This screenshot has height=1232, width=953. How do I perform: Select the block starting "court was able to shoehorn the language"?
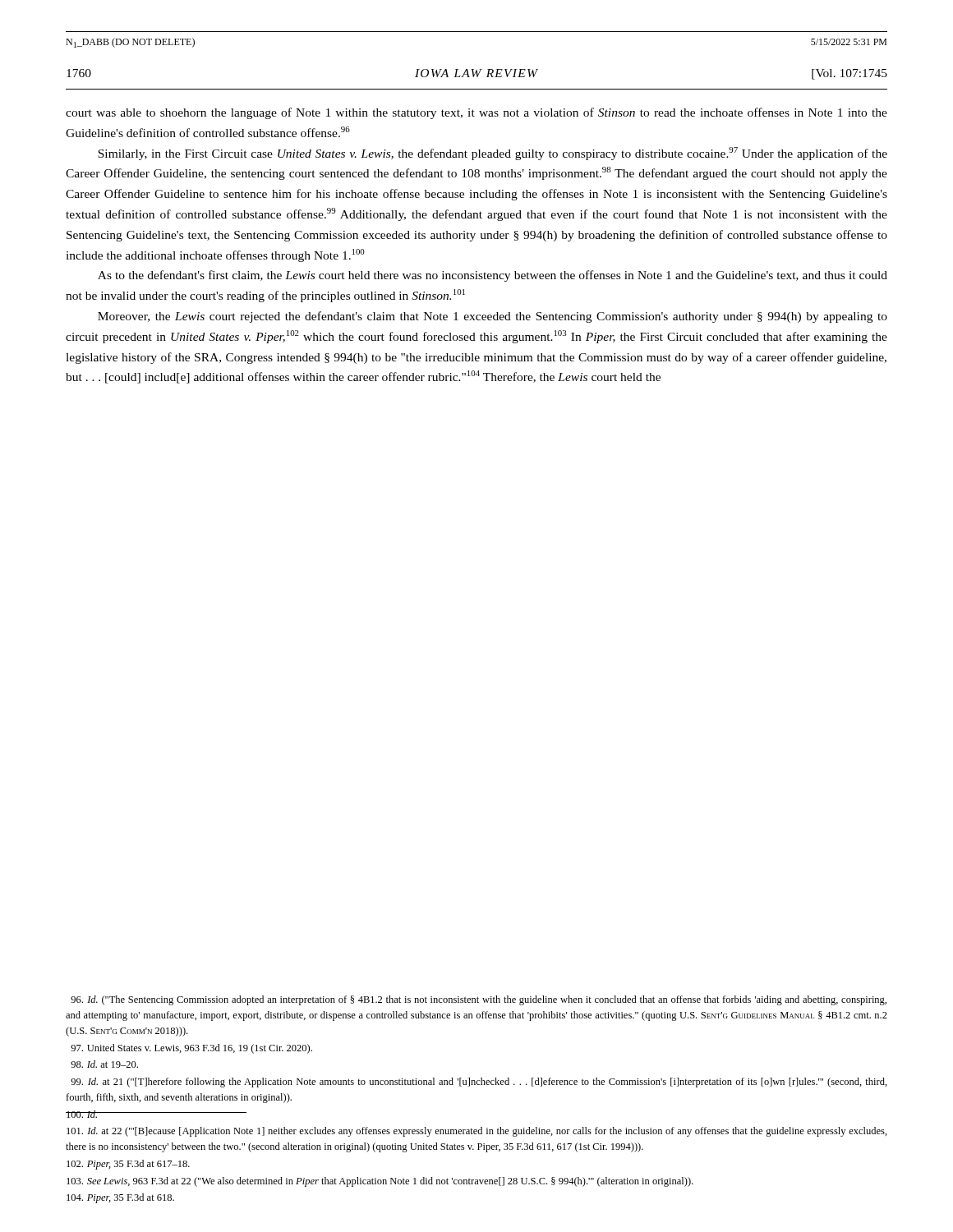[x=476, y=123]
